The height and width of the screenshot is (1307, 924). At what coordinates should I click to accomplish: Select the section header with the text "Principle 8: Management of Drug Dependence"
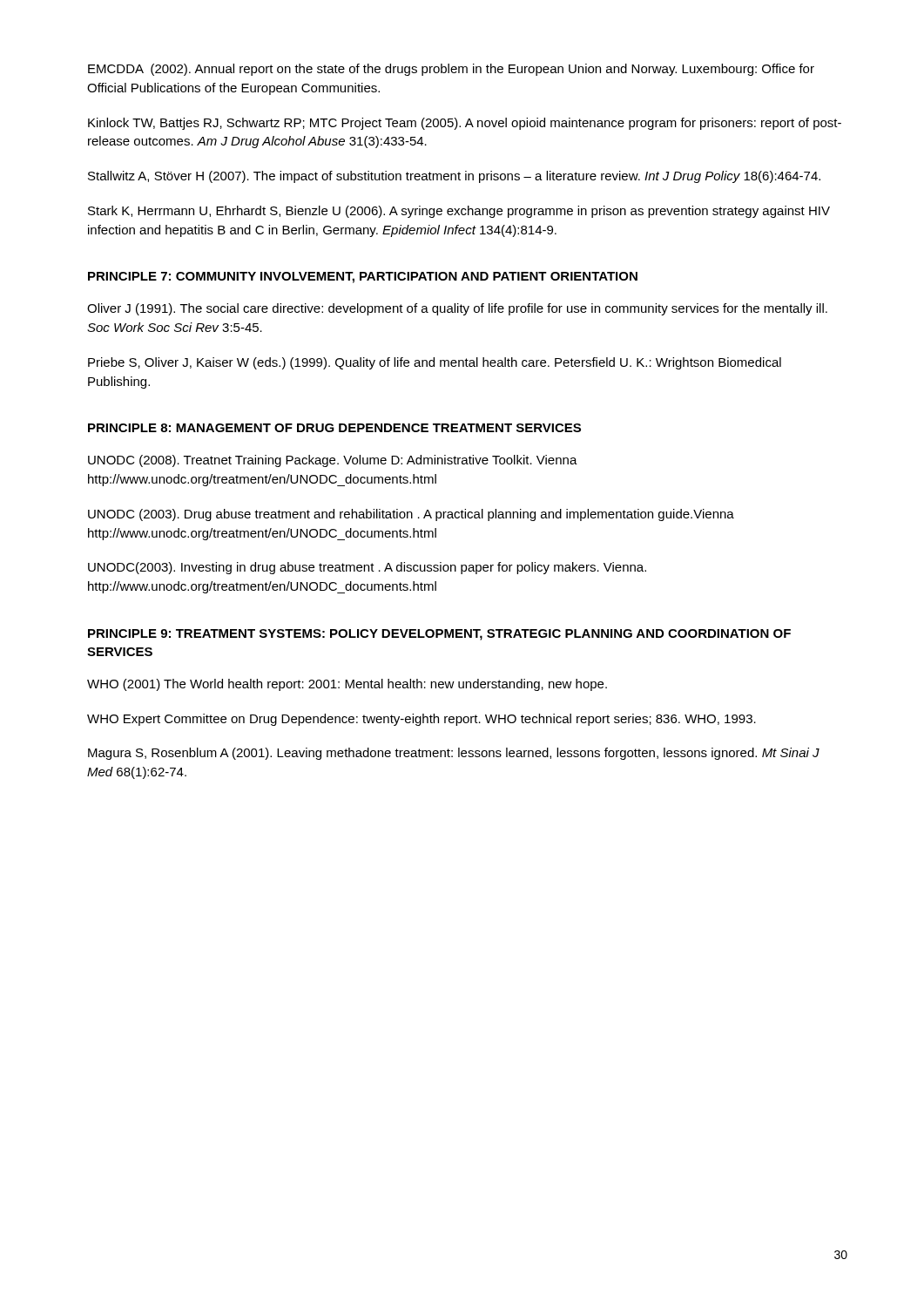click(x=334, y=428)
